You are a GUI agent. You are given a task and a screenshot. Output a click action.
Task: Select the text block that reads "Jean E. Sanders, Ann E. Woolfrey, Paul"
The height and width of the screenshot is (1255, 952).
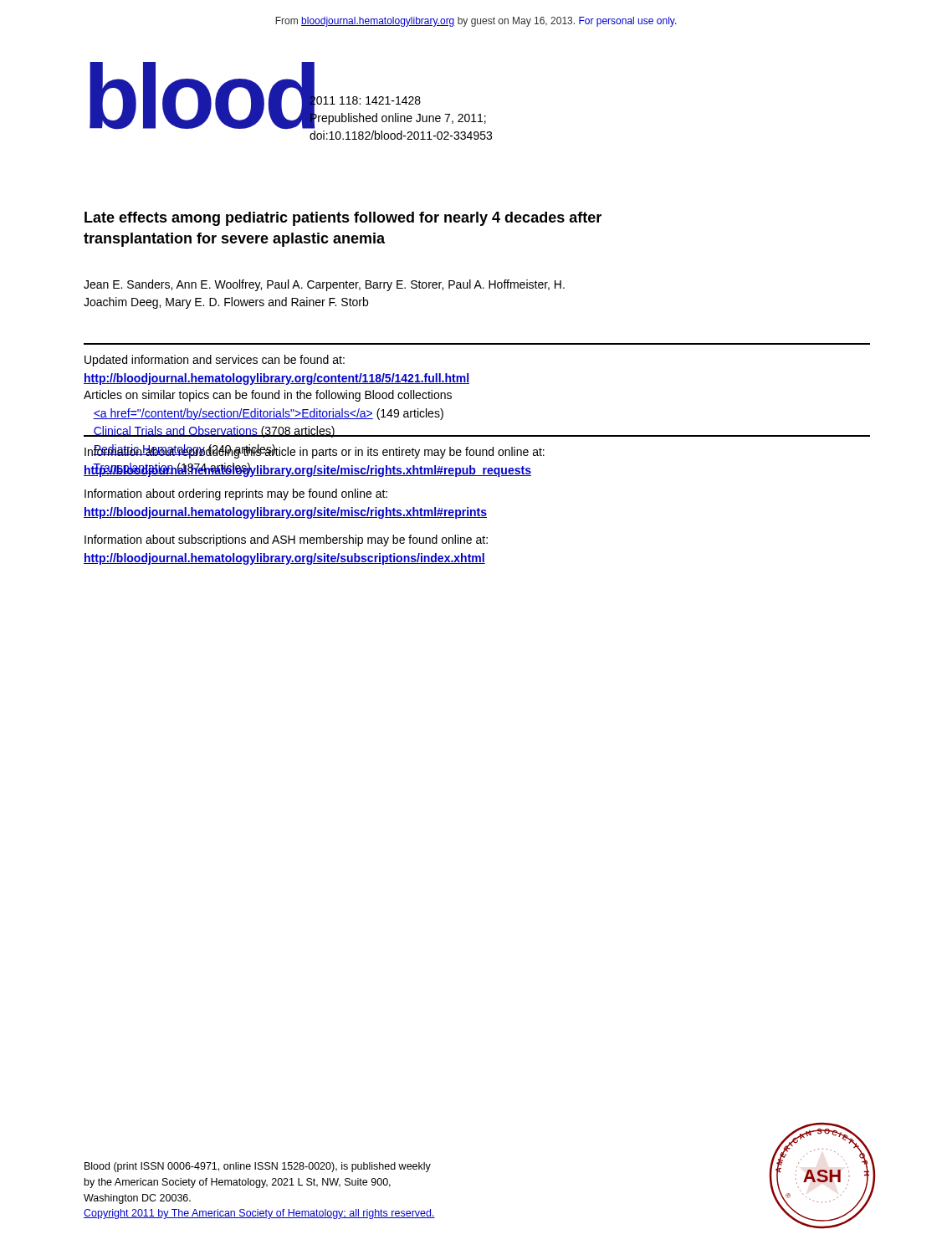(325, 293)
